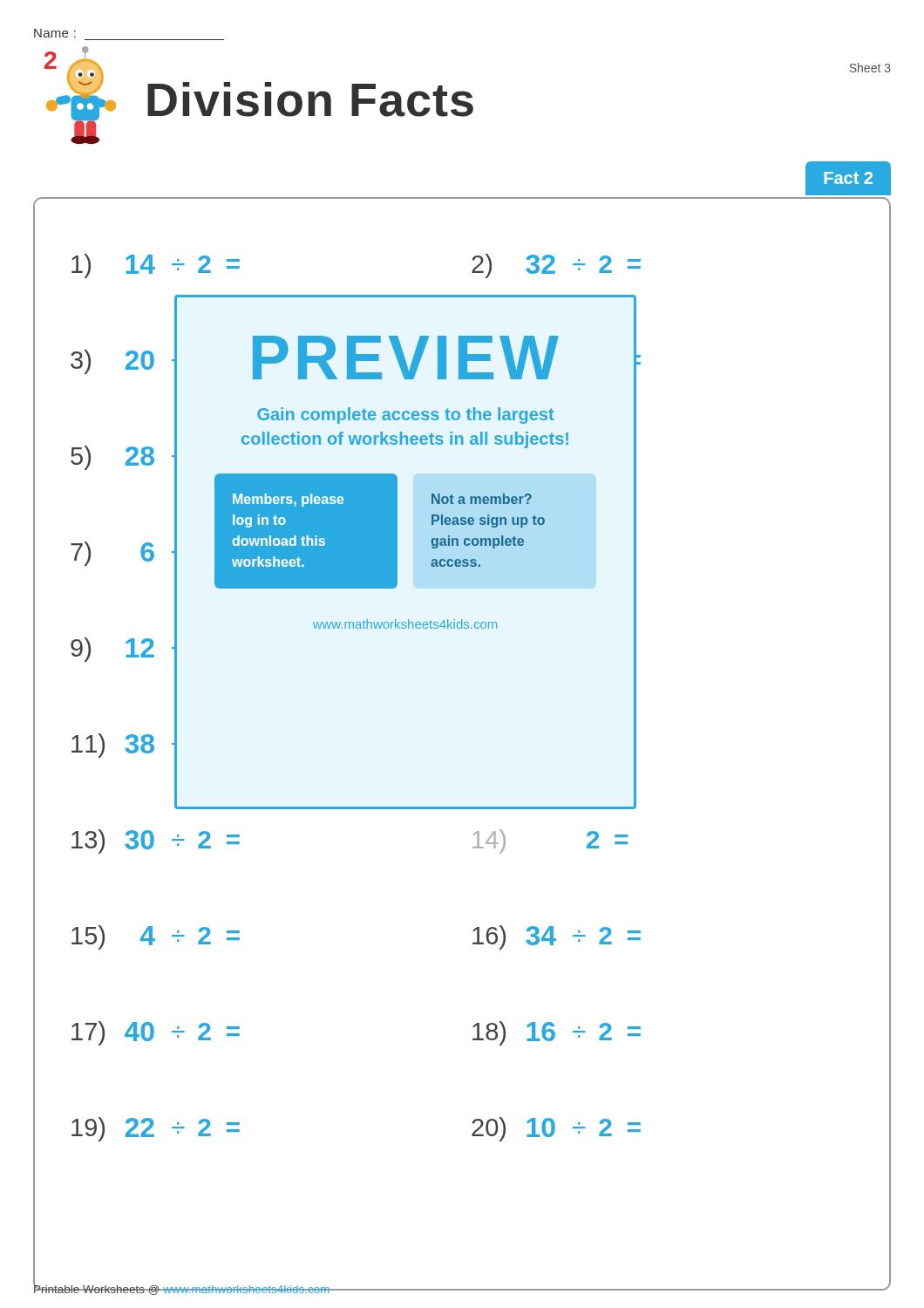The width and height of the screenshot is (924, 1308).
Task: Locate the text that says "Name :"
Action: (x=128, y=32)
